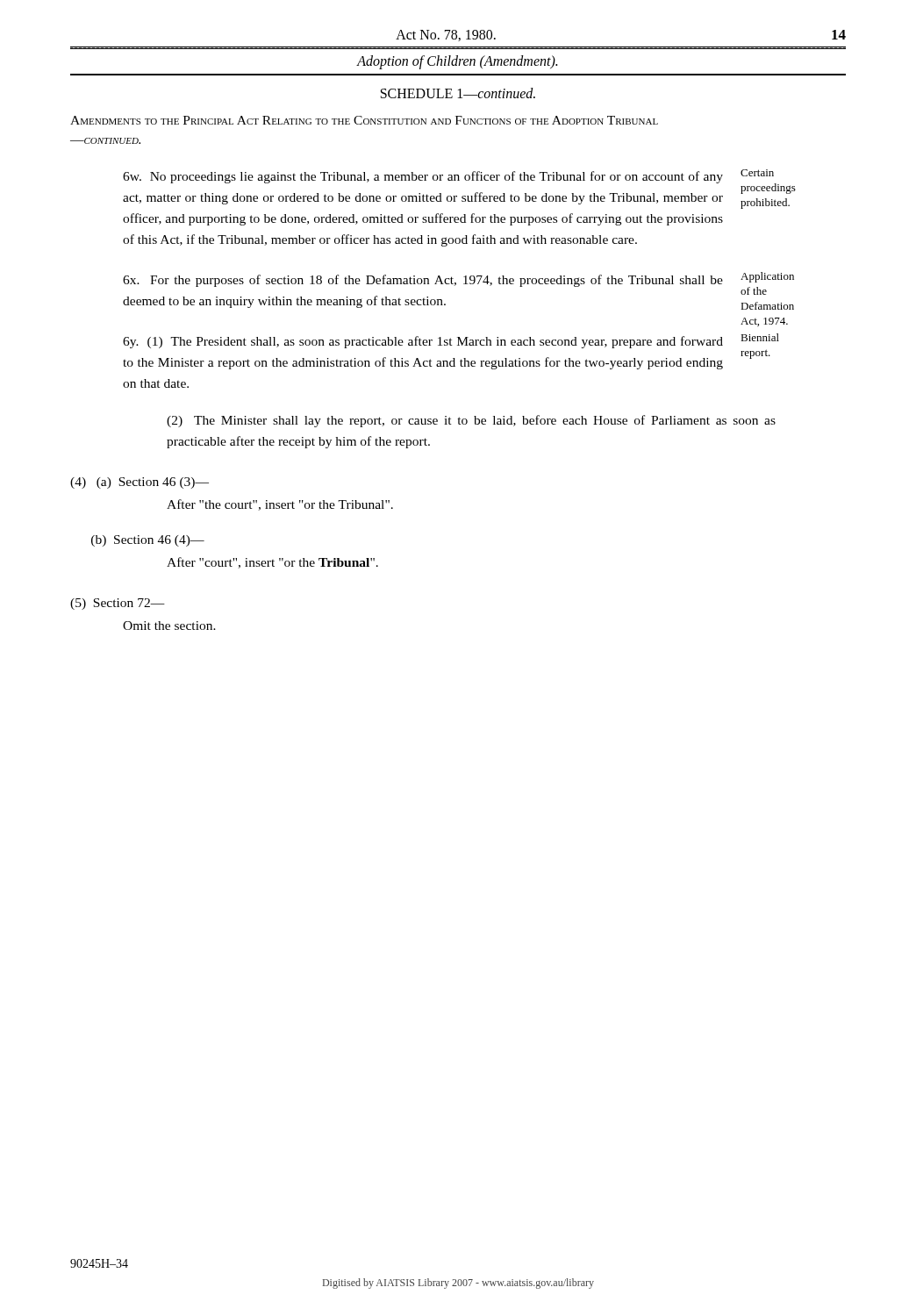
Task: Where is the passage that starts "(b) Section 46 (4)— After "court", insert"?
Action: coord(148,541)
